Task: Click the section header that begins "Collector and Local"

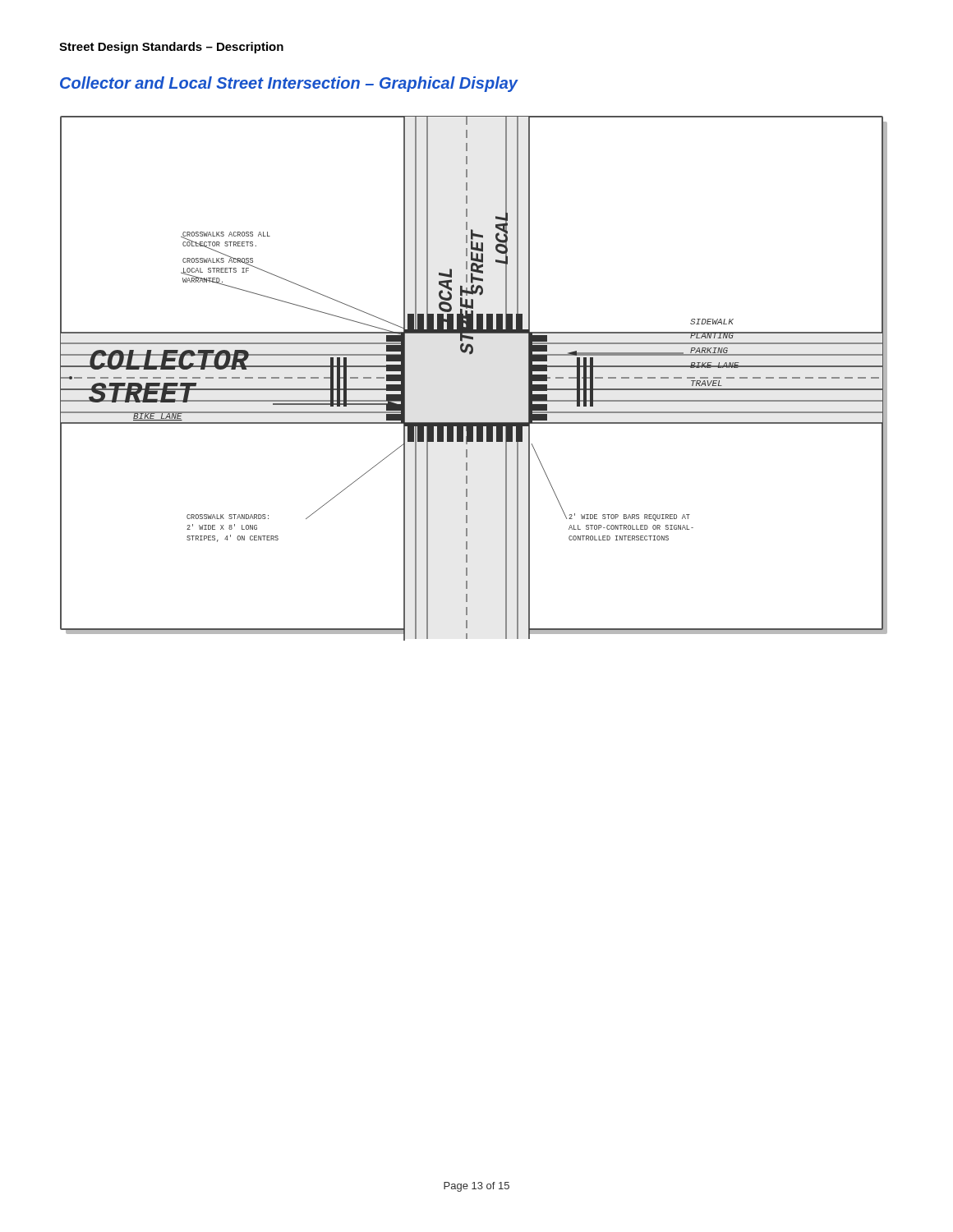Action: tap(288, 83)
